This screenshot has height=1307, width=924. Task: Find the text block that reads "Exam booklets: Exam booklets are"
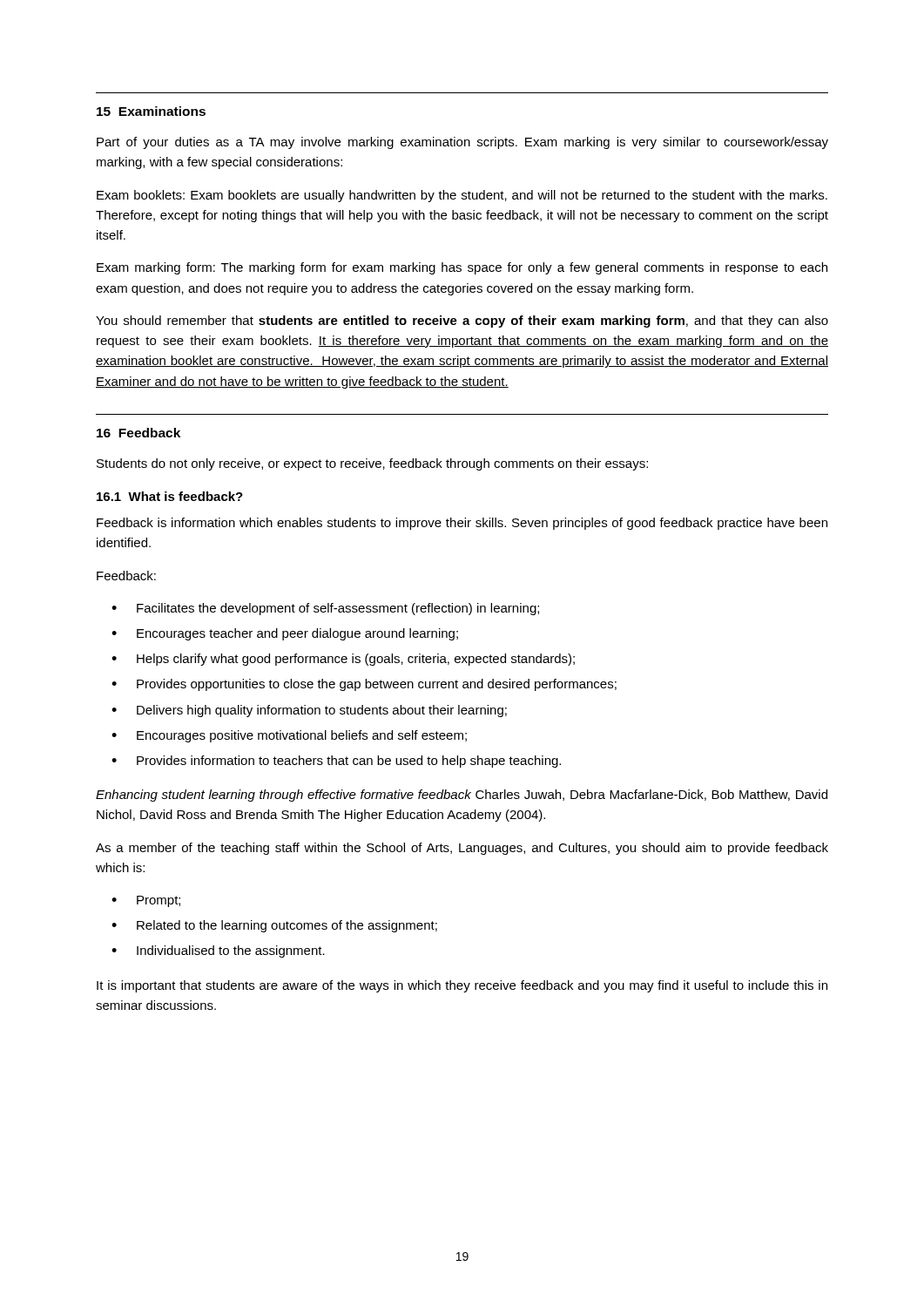pyautogui.click(x=462, y=215)
